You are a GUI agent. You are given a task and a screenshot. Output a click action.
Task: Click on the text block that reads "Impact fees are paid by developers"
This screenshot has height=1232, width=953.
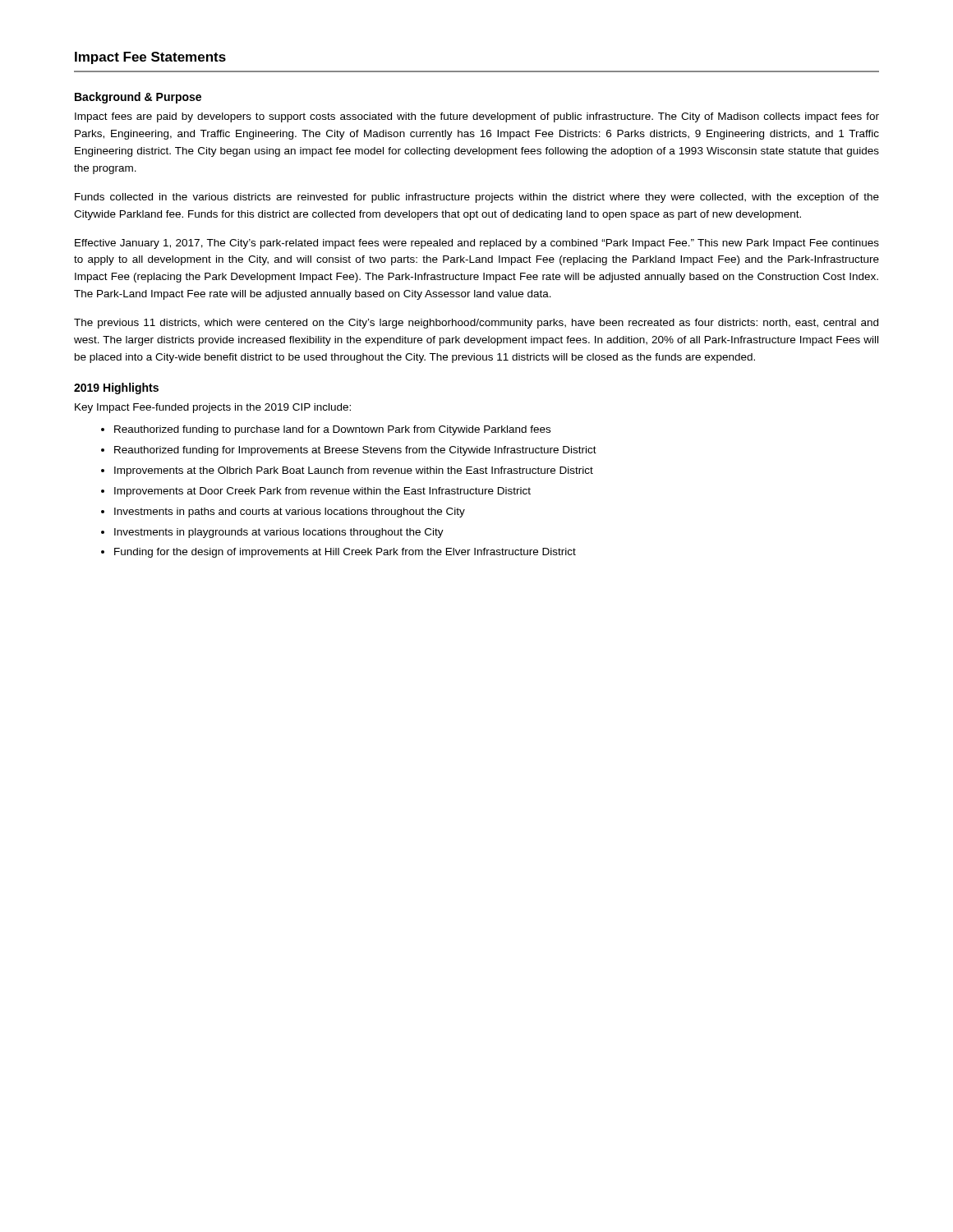coord(476,142)
